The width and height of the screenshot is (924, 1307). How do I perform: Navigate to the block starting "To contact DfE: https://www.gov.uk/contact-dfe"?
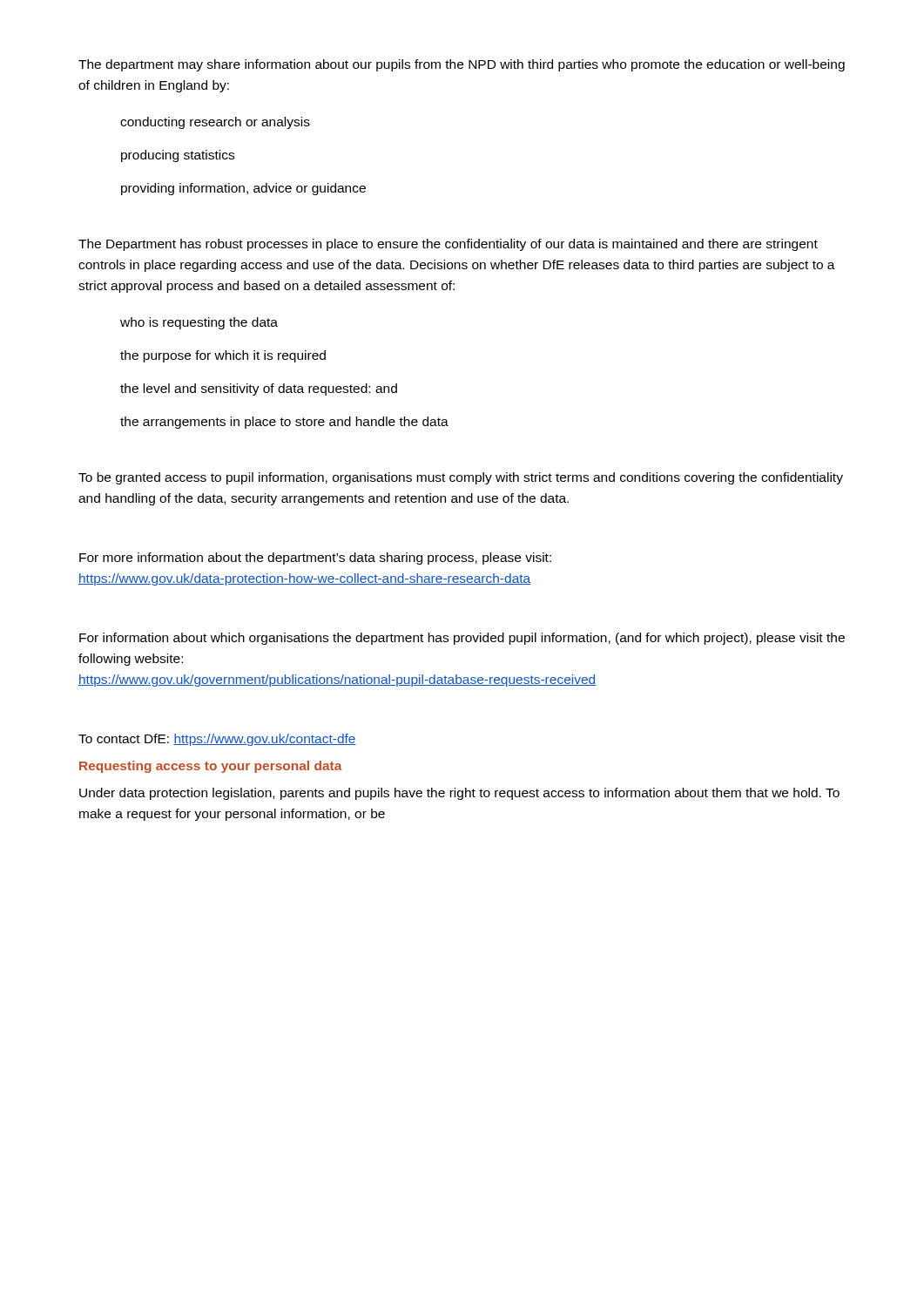click(x=217, y=739)
